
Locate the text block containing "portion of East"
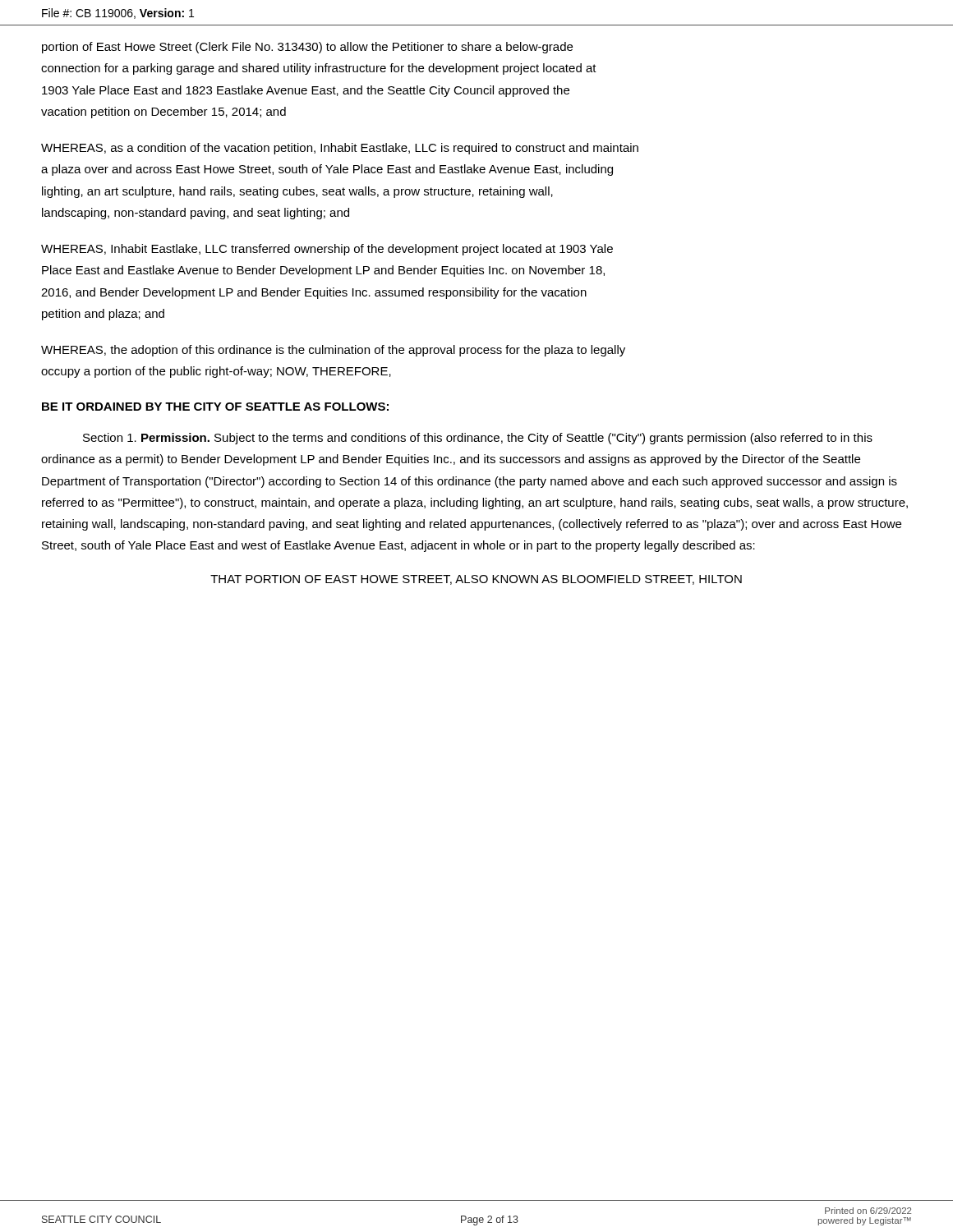tap(476, 79)
